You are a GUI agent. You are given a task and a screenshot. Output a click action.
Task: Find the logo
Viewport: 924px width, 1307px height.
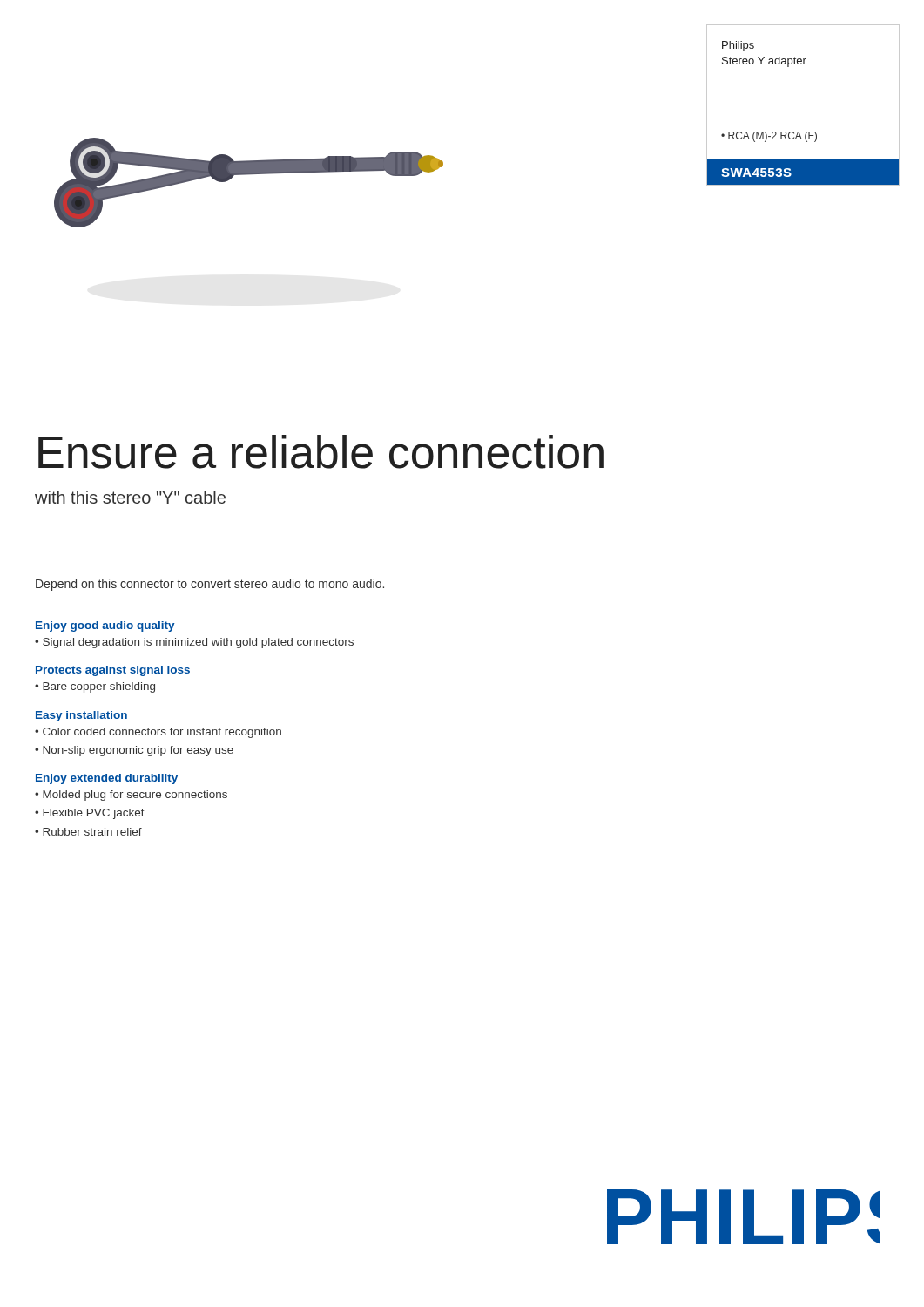click(741, 1218)
